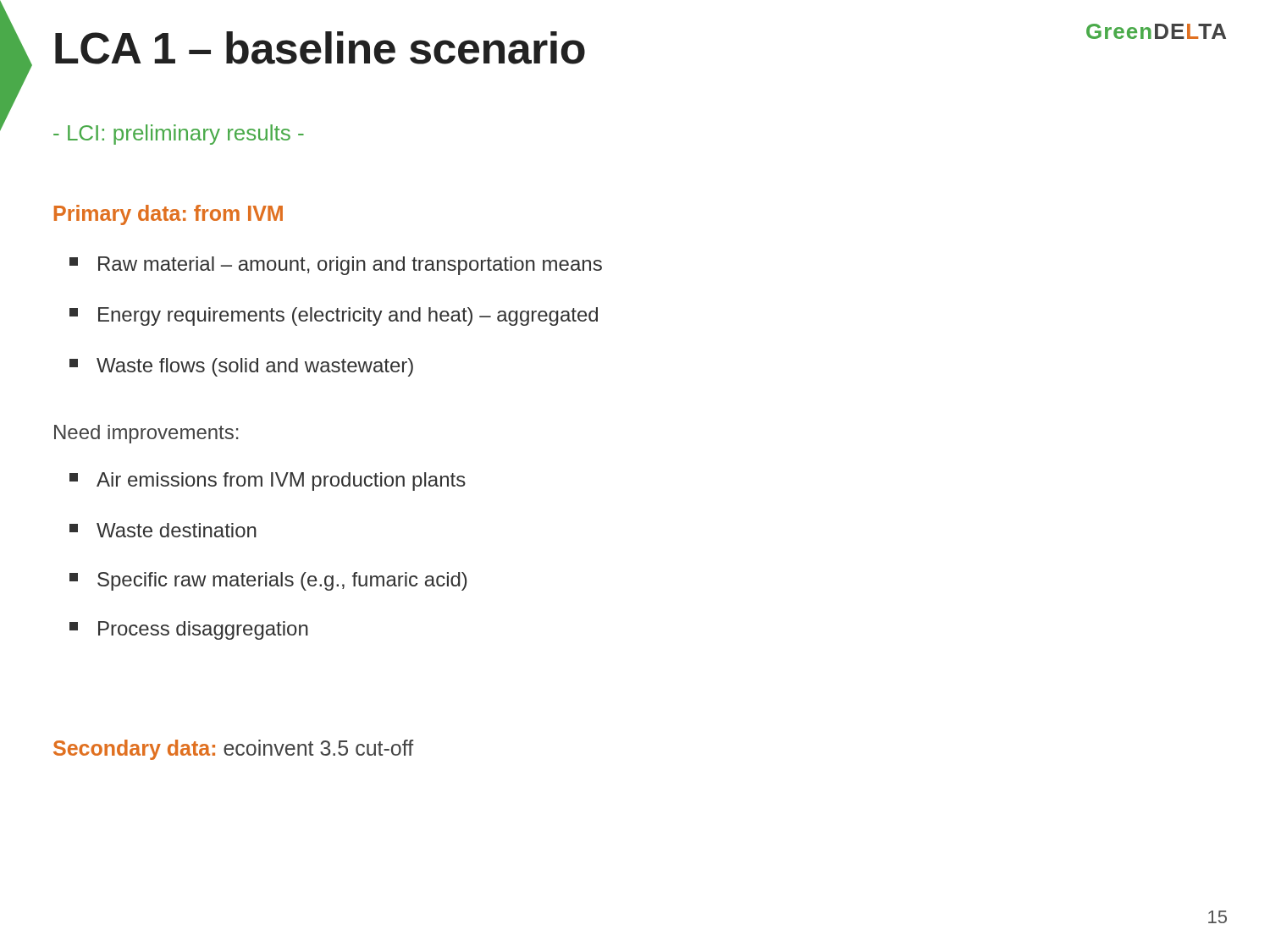Screen dimensions: 952x1270
Task: Where does it say "Secondary data: ecoinvent 3.5 cut-off"?
Action: coord(233,748)
